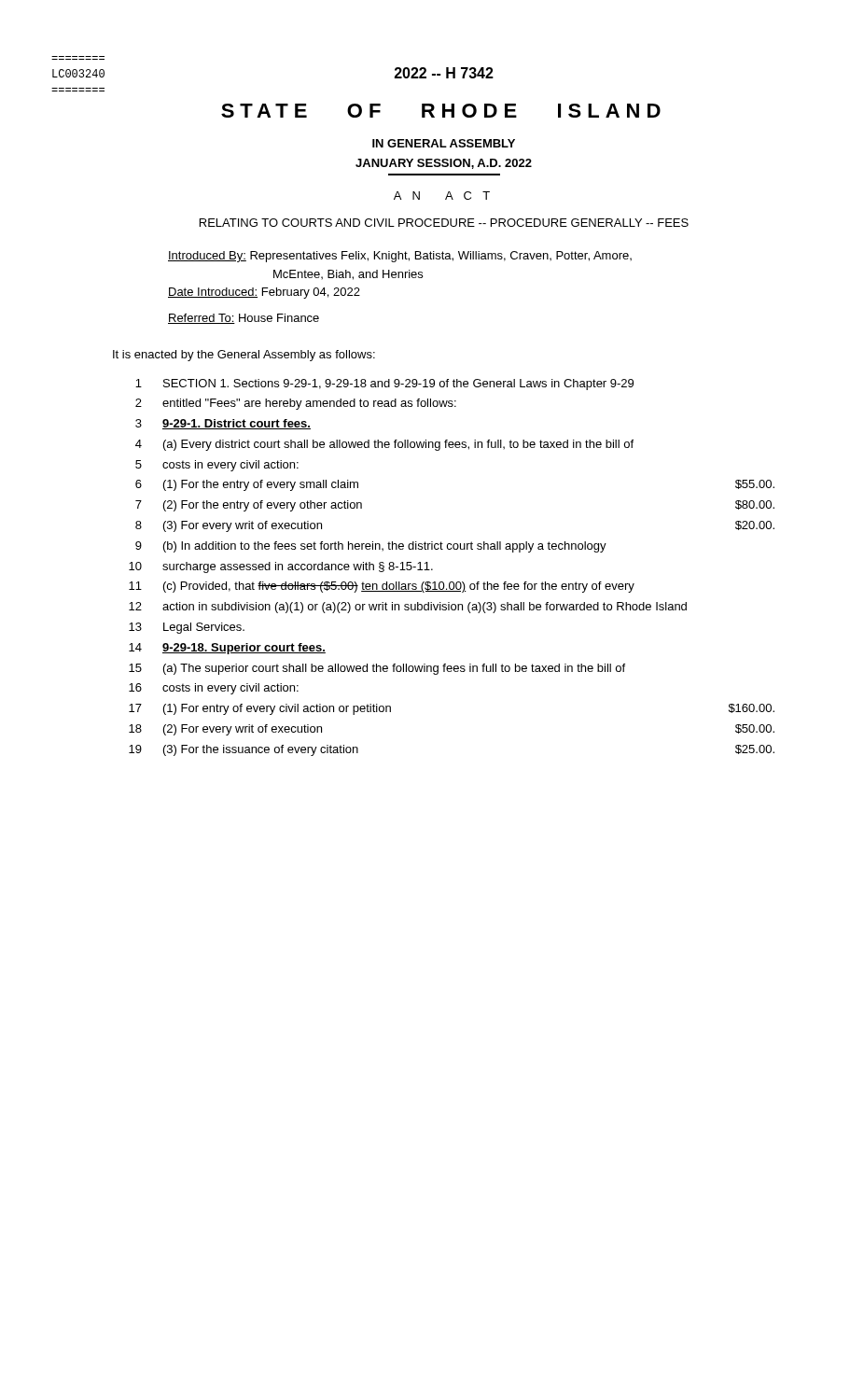
Task: Click on the list item that says "15 (a) The superior"
Action: tap(444, 668)
